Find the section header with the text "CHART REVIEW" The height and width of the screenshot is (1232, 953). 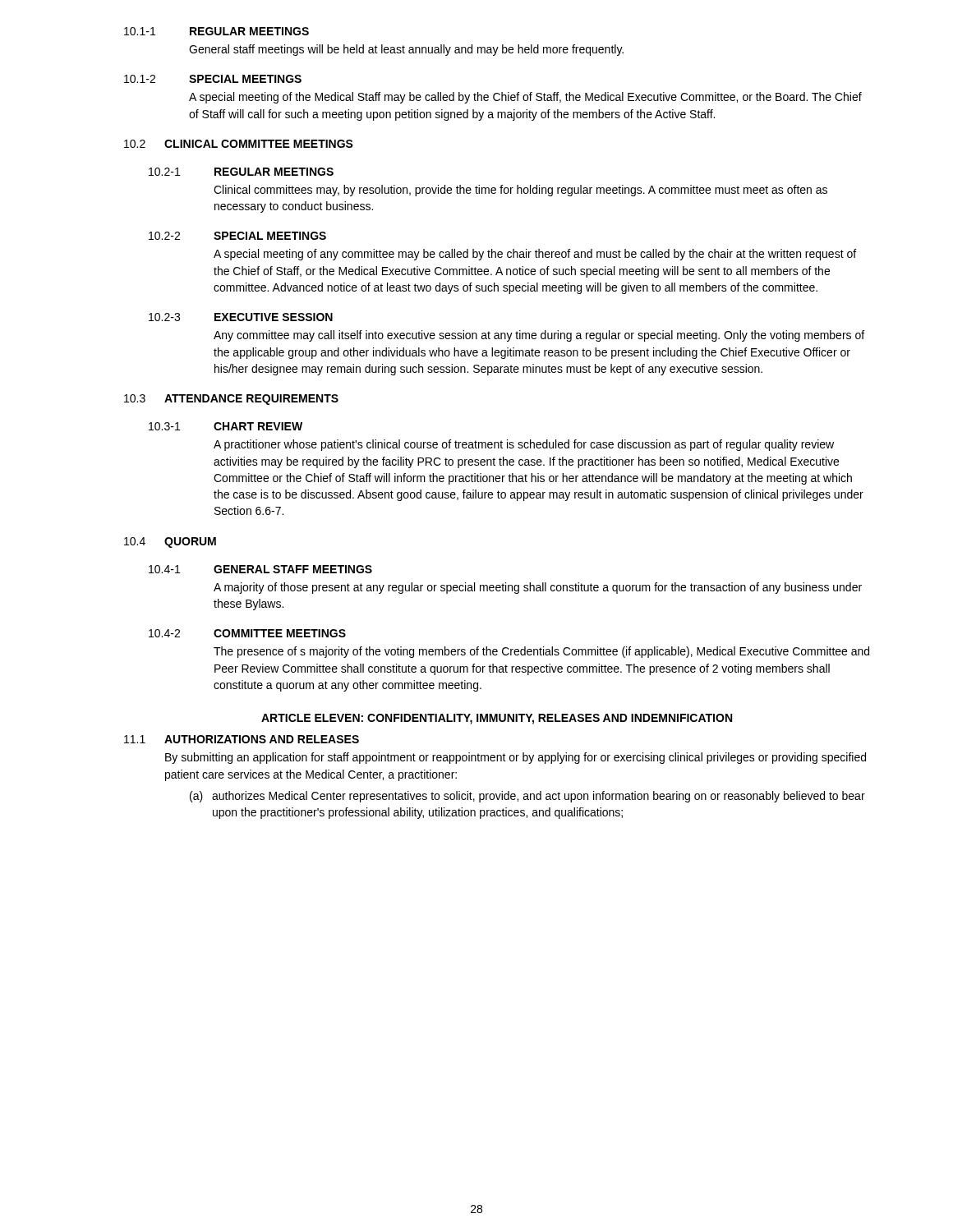[x=258, y=426]
